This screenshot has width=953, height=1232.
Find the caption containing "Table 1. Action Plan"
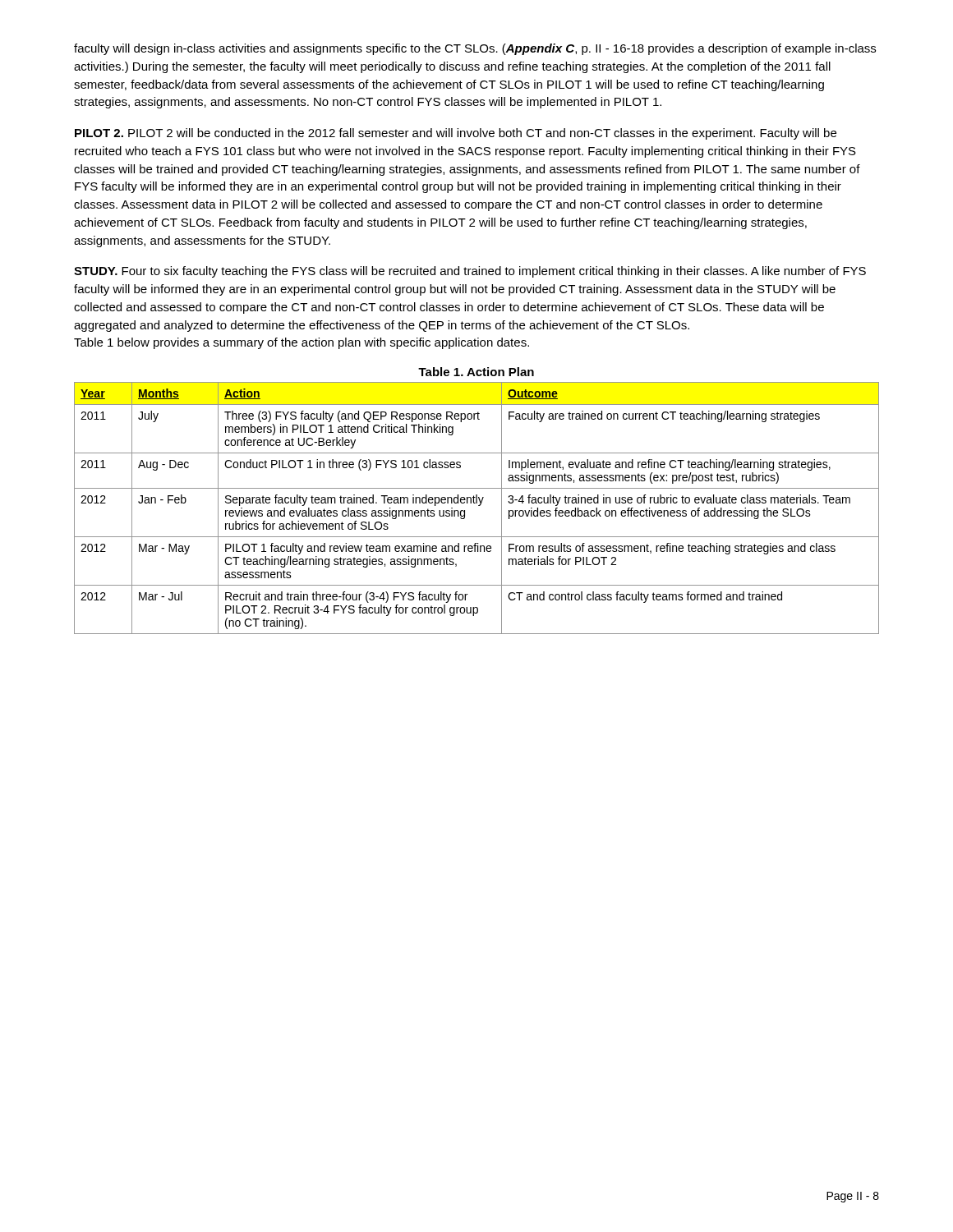tap(476, 372)
